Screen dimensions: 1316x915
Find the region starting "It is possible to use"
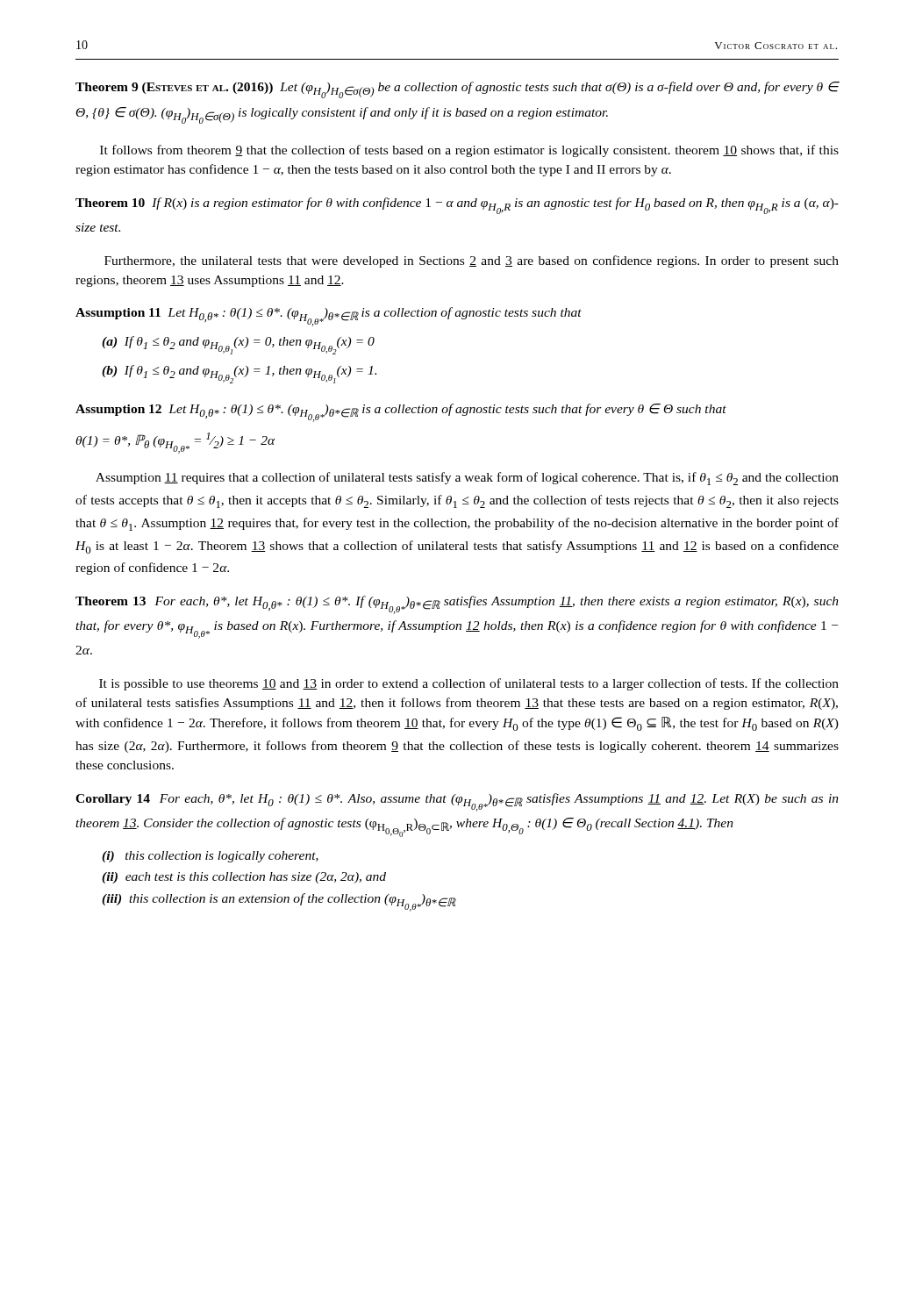[457, 724]
